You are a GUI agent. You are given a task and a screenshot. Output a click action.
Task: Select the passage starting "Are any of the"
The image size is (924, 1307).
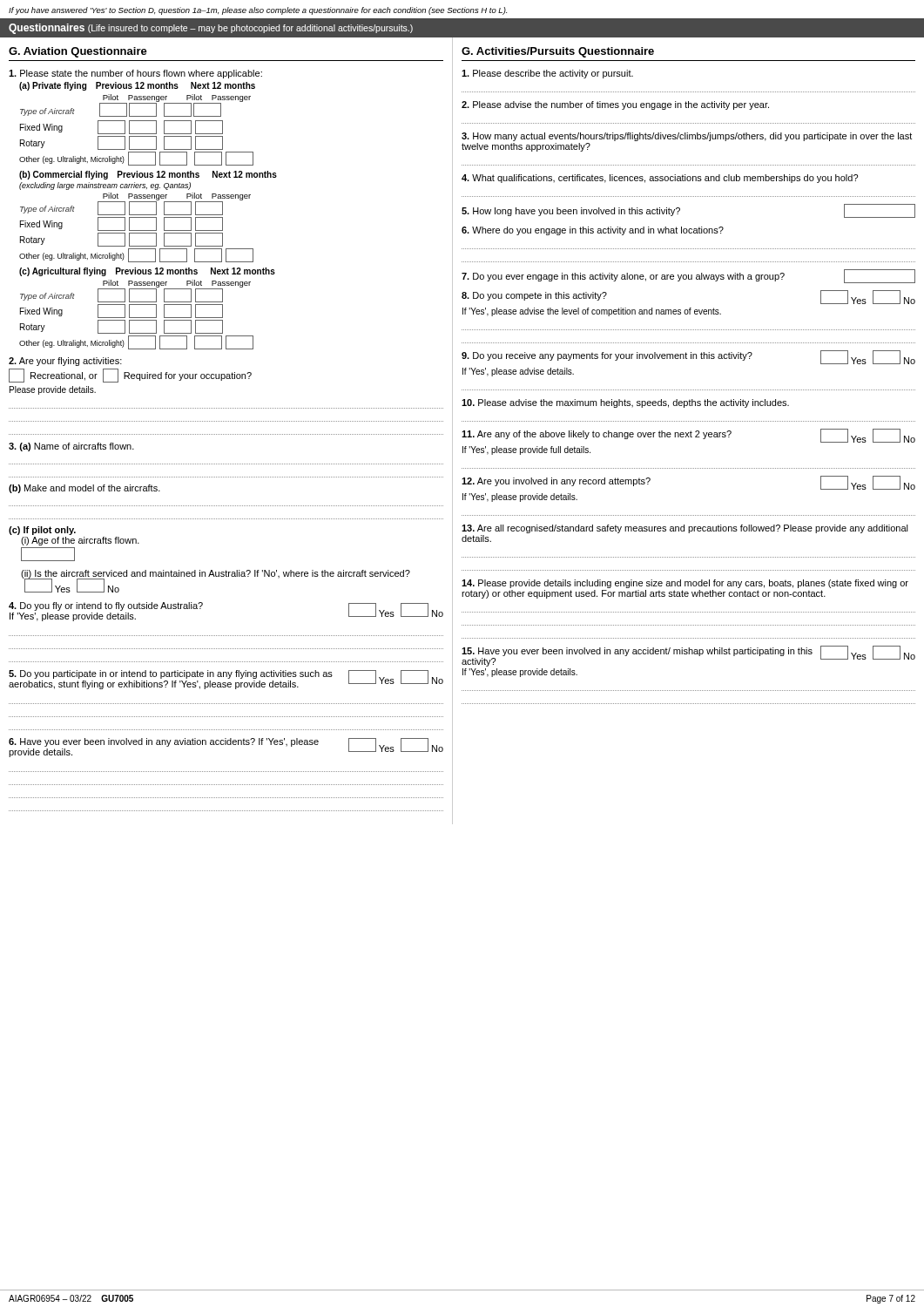tap(688, 436)
